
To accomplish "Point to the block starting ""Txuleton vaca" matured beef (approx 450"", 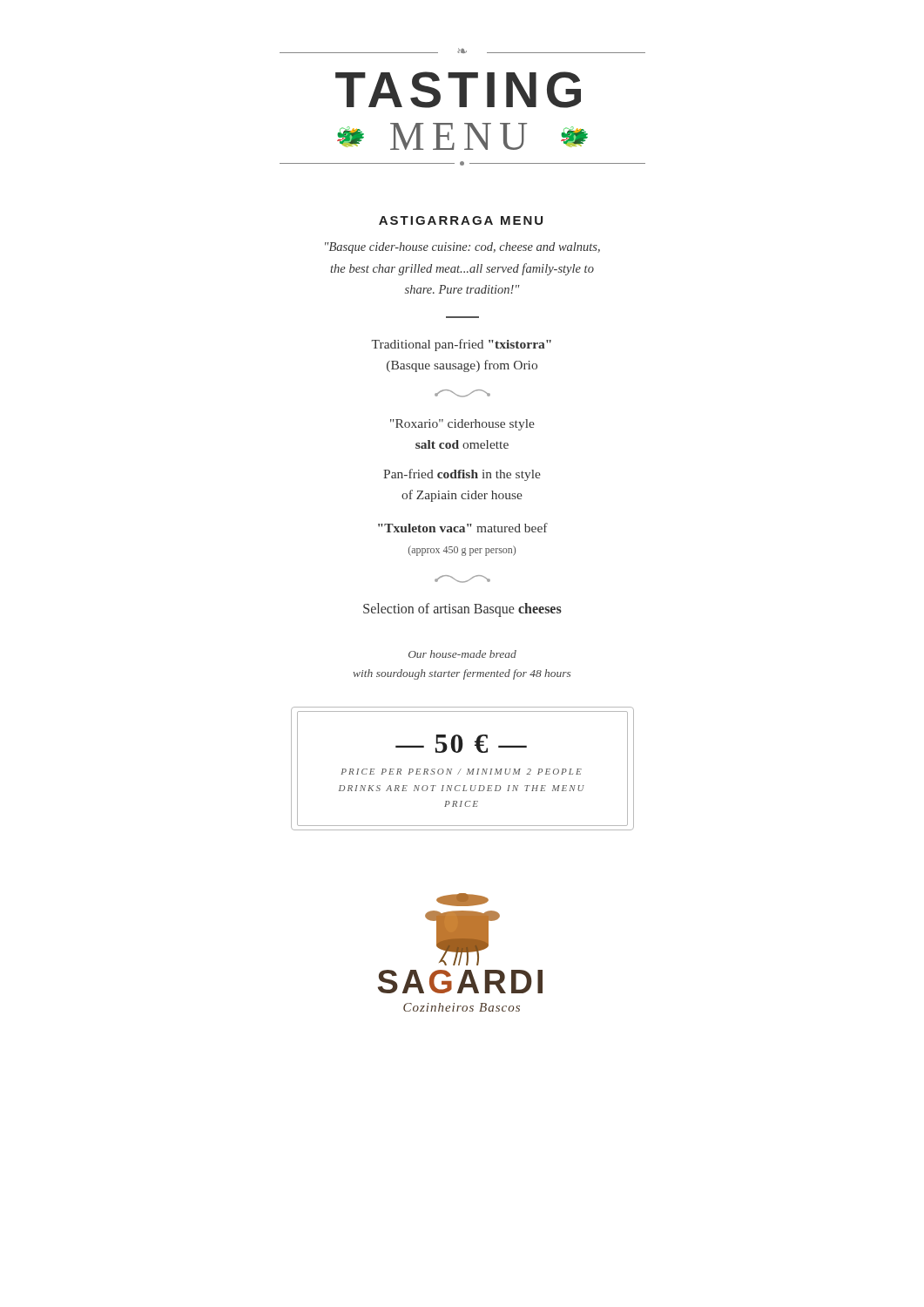I will (x=462, y=538).
